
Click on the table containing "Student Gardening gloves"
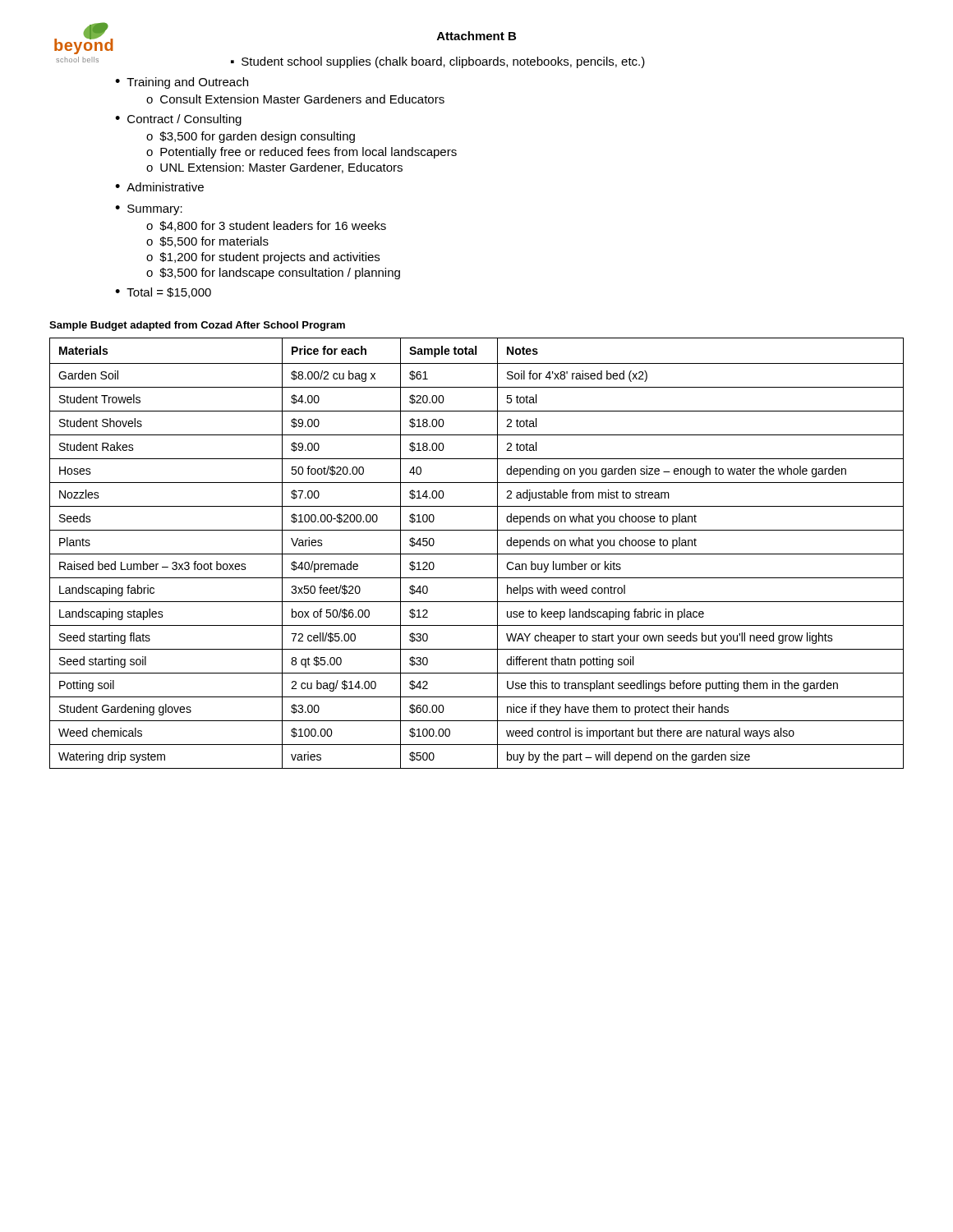pyautogui.click(x=476, y=553)
